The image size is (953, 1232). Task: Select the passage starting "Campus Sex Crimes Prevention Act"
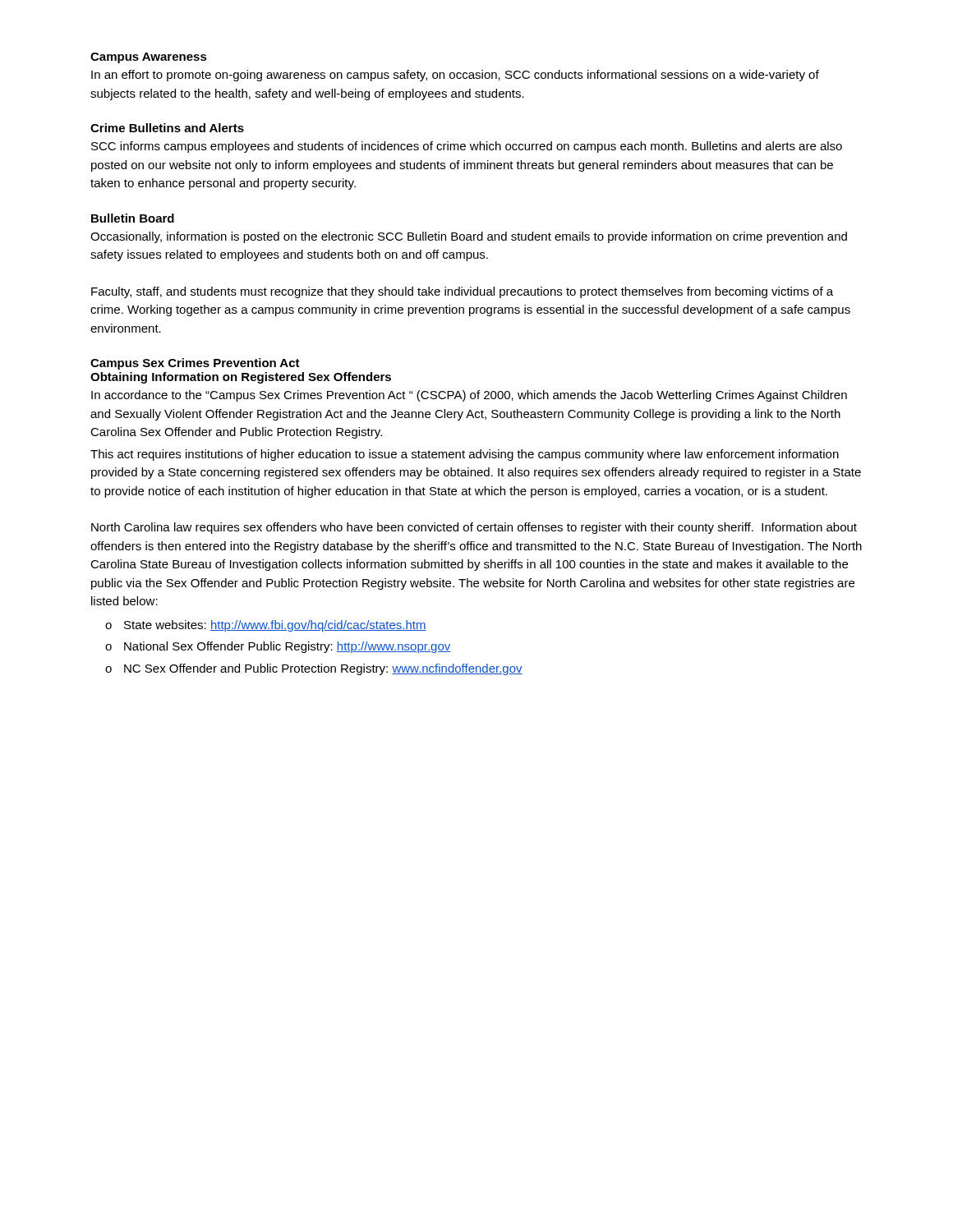click(195, 363)
